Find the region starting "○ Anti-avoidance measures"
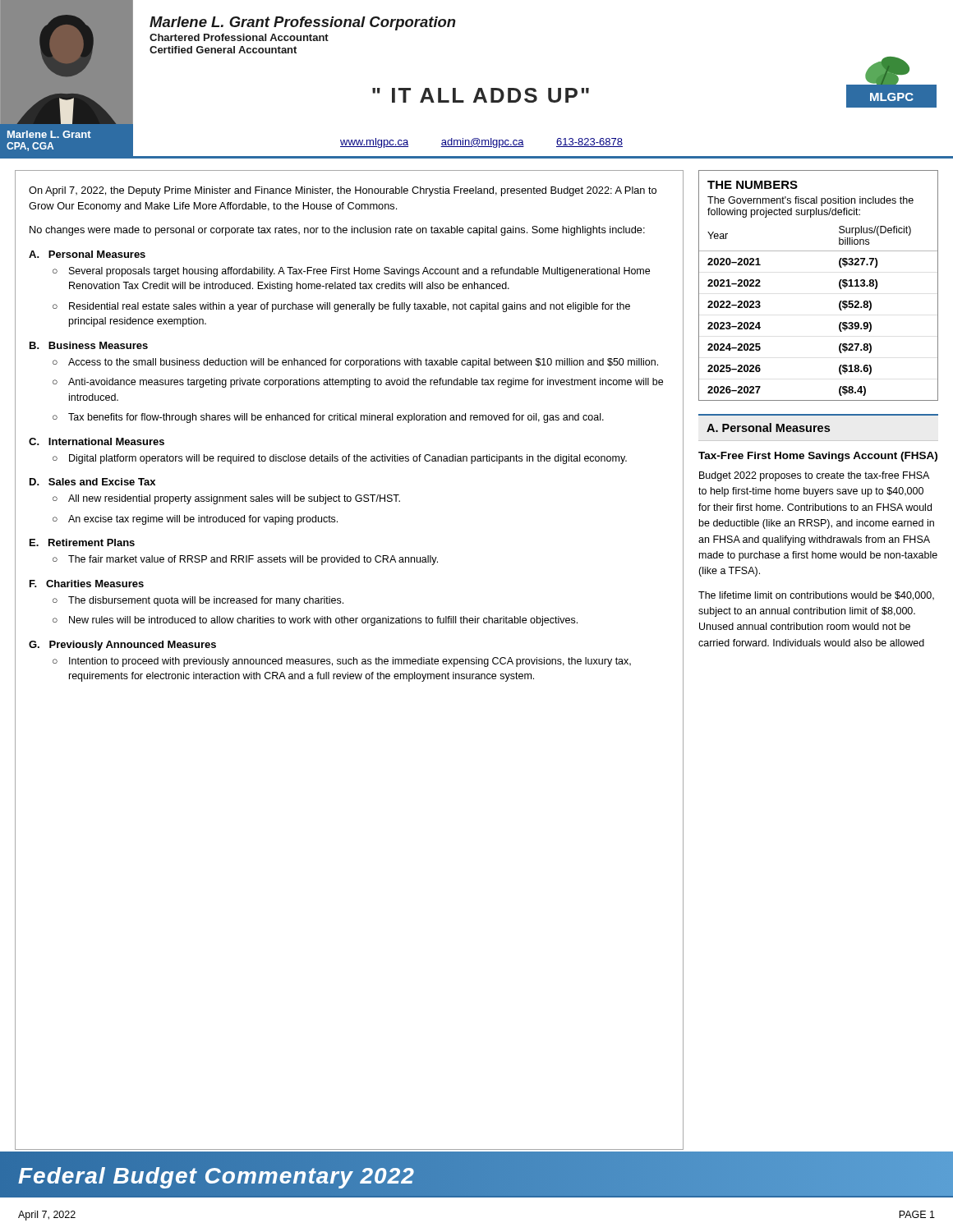The width and height of the screenshot is (953, 1232). click(x=361, y=390)
